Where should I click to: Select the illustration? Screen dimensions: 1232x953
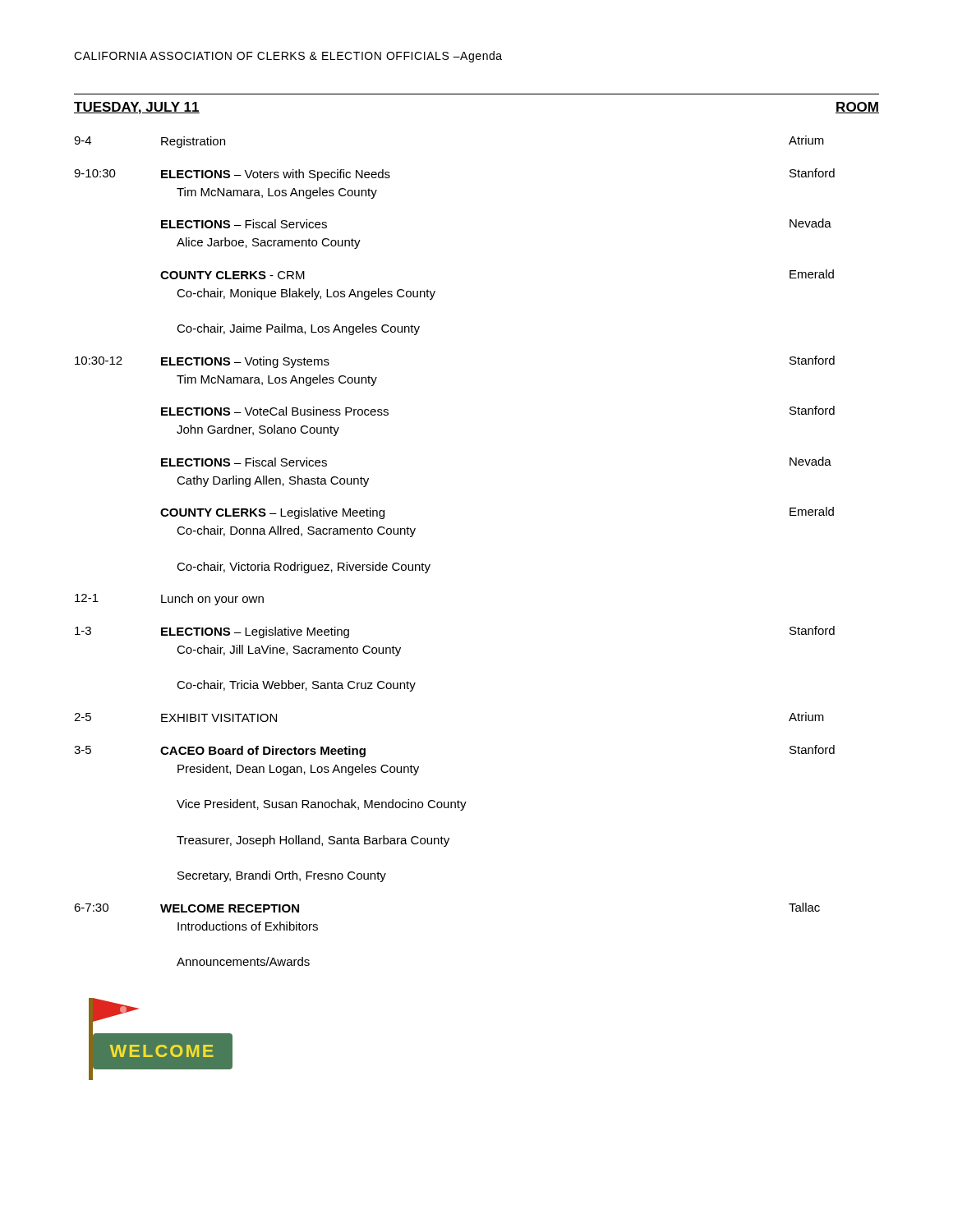(476, 1040)
